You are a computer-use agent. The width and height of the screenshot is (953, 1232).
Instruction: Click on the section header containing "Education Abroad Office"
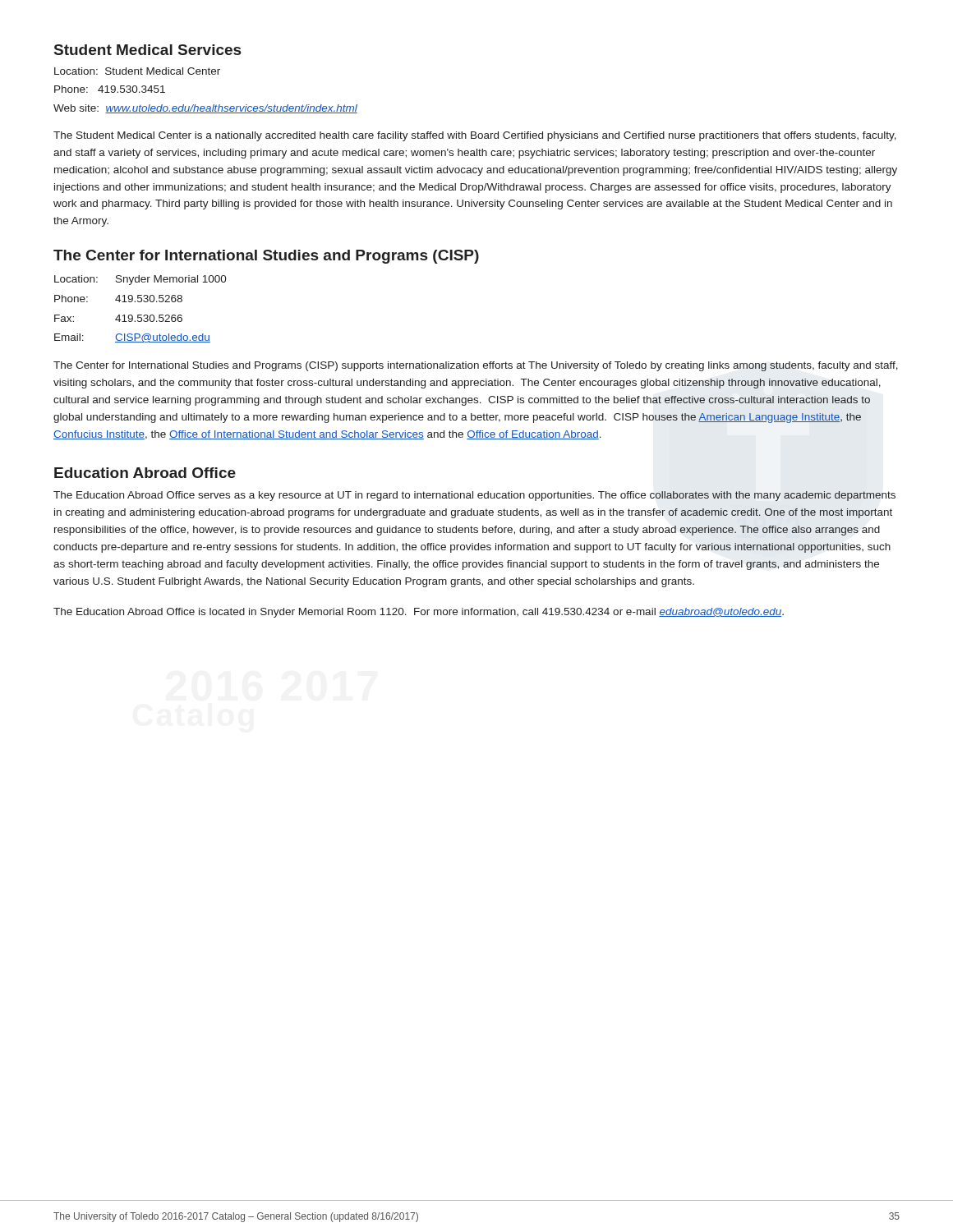point(145,473)
